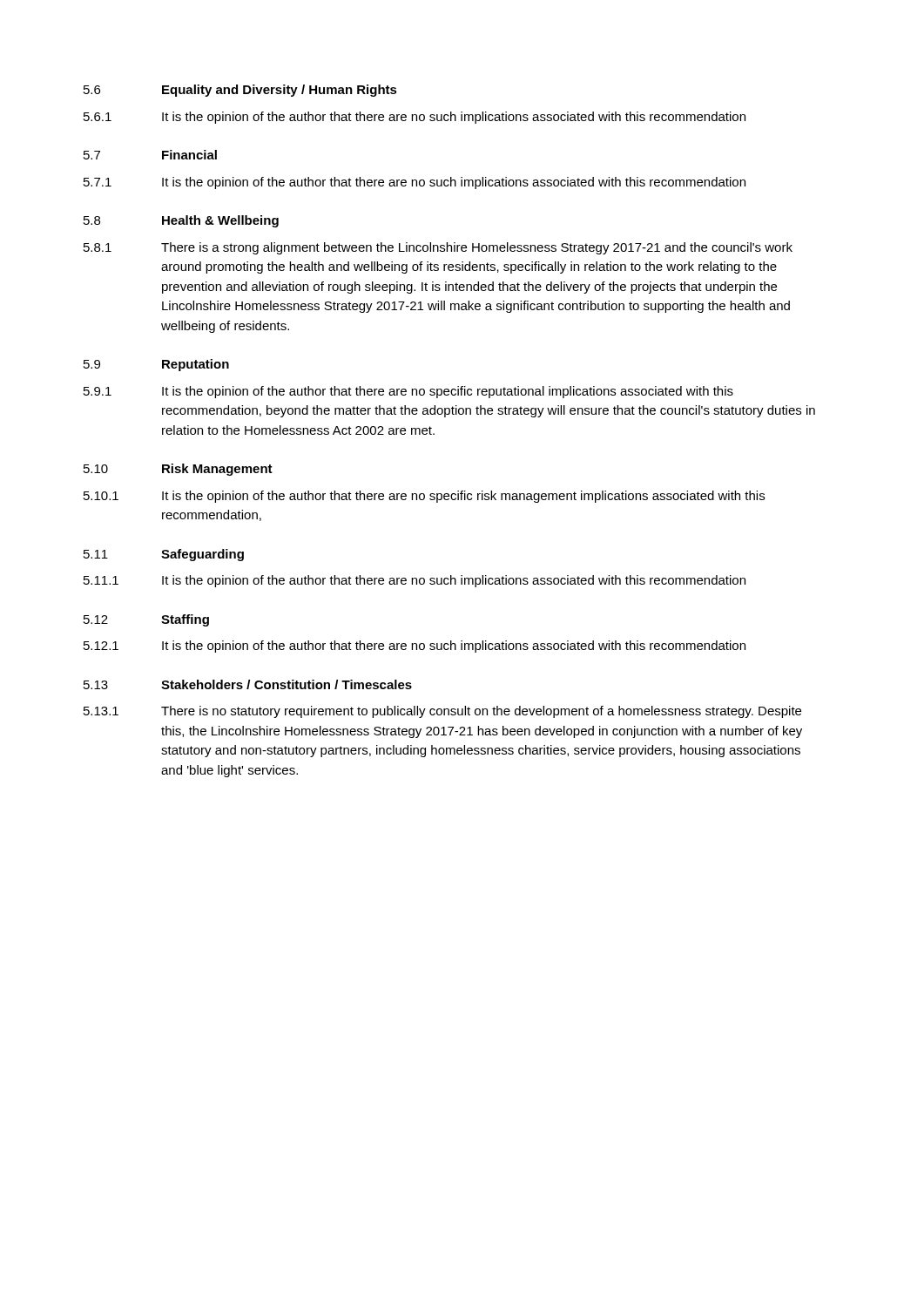
Task: Locate the text block starting "5.13 Stakeholders / Constitution / Timescales"
Action: [248, 684]
